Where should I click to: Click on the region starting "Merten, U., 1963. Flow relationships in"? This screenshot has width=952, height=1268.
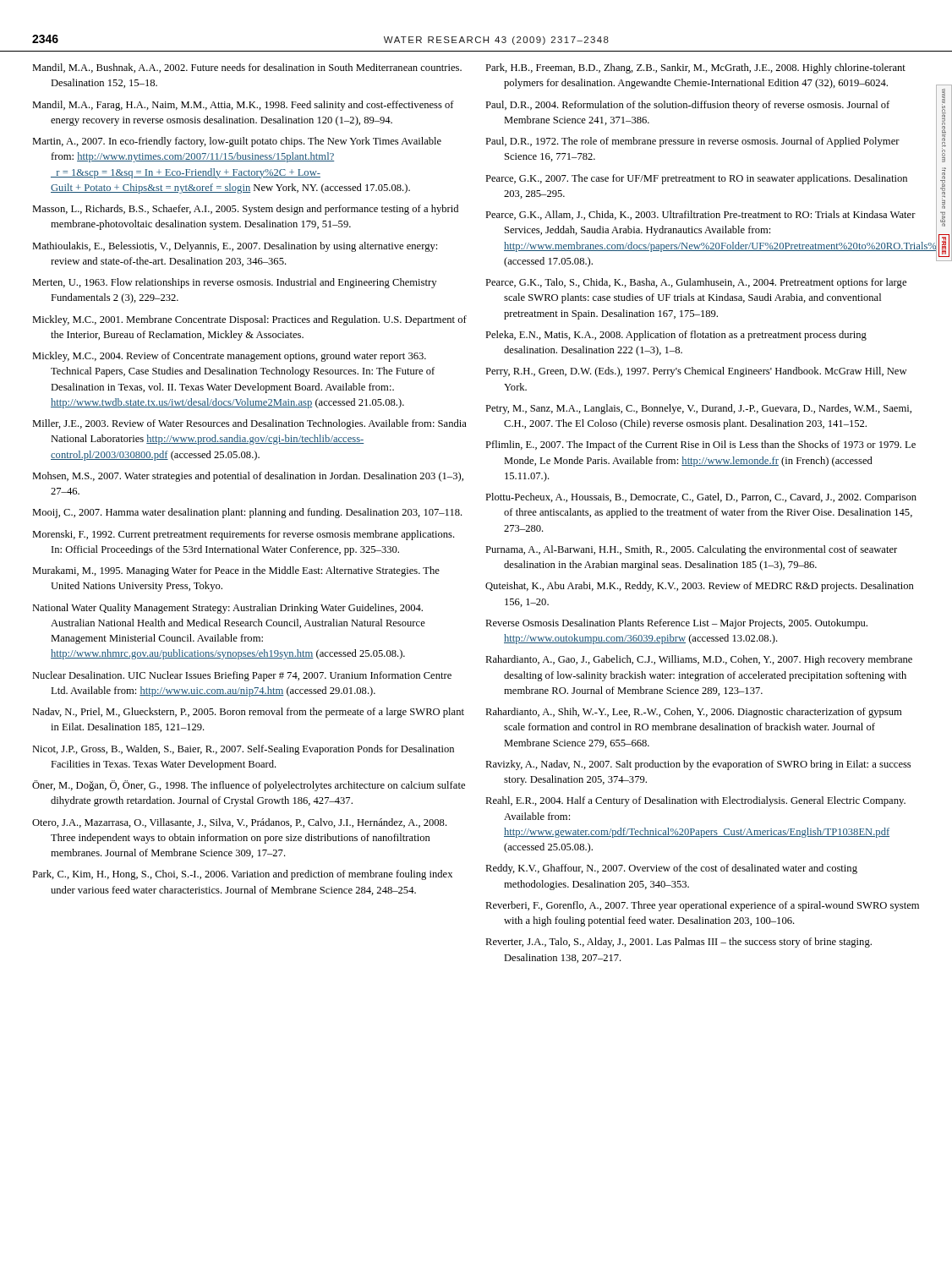(234, 290)
